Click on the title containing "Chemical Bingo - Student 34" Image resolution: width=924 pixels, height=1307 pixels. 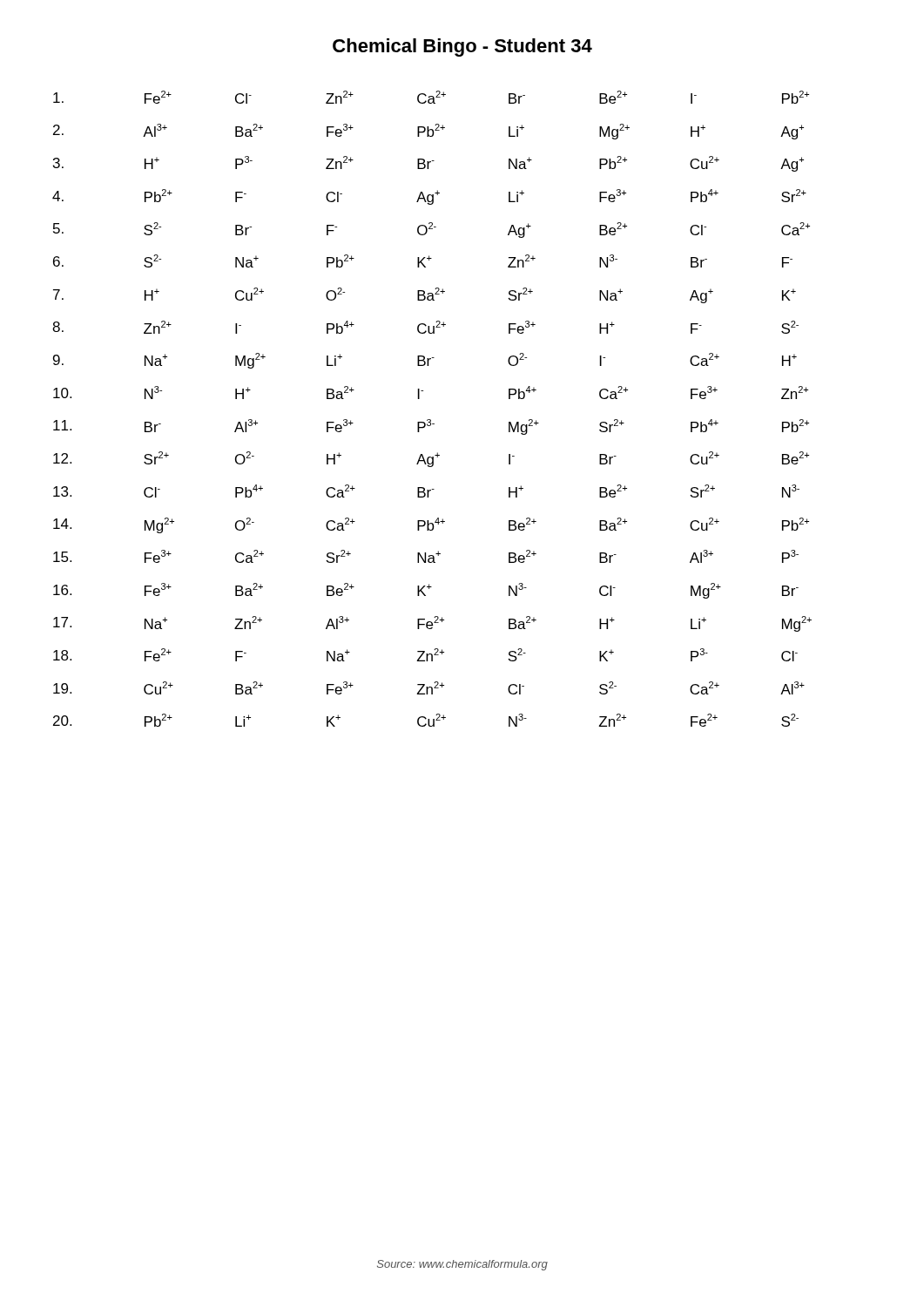point(462,46)
